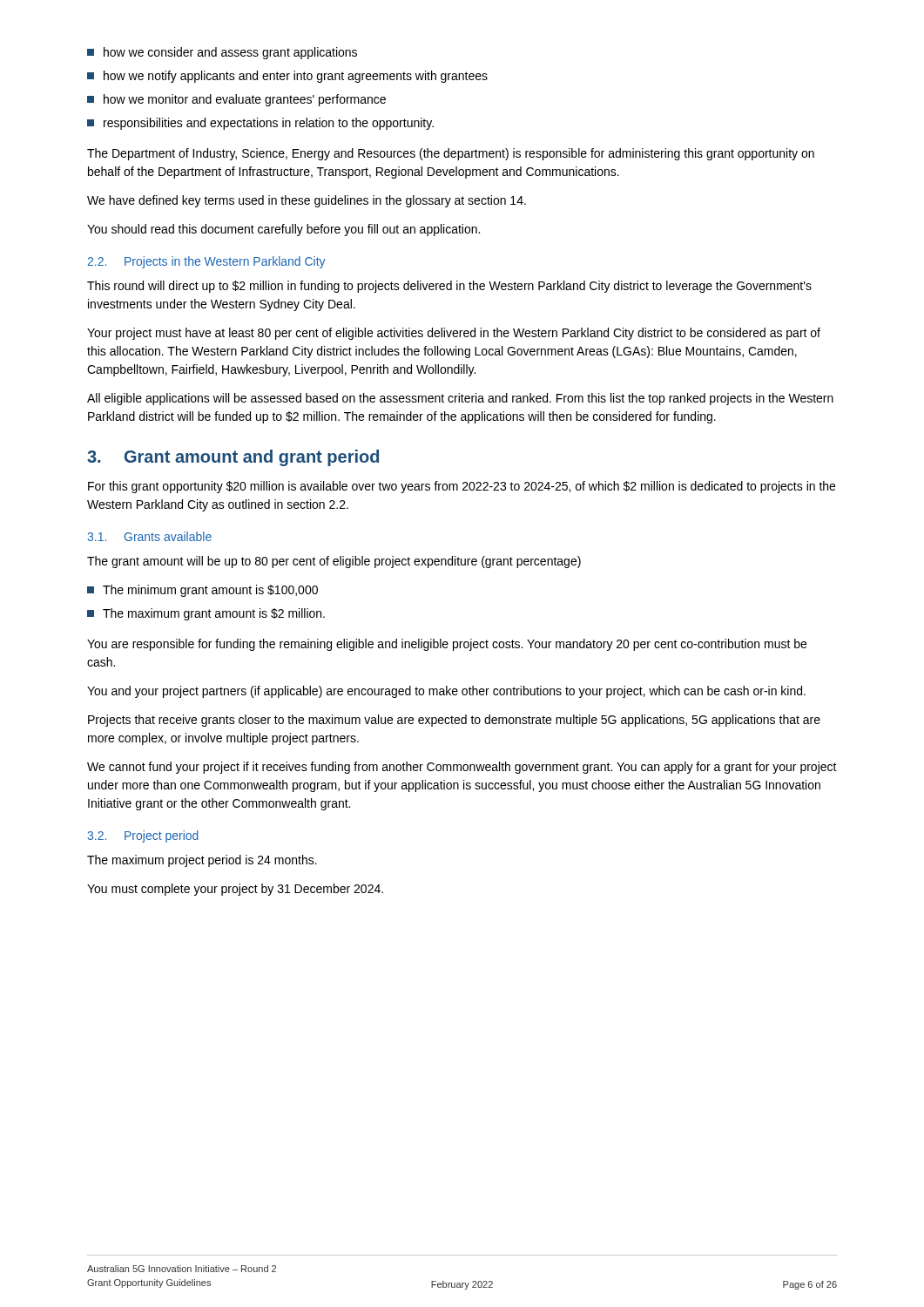This screenshot has width=924, height=1307.
Task: Point to the block beginning "We have defined key"
Action: coord(462,201)
